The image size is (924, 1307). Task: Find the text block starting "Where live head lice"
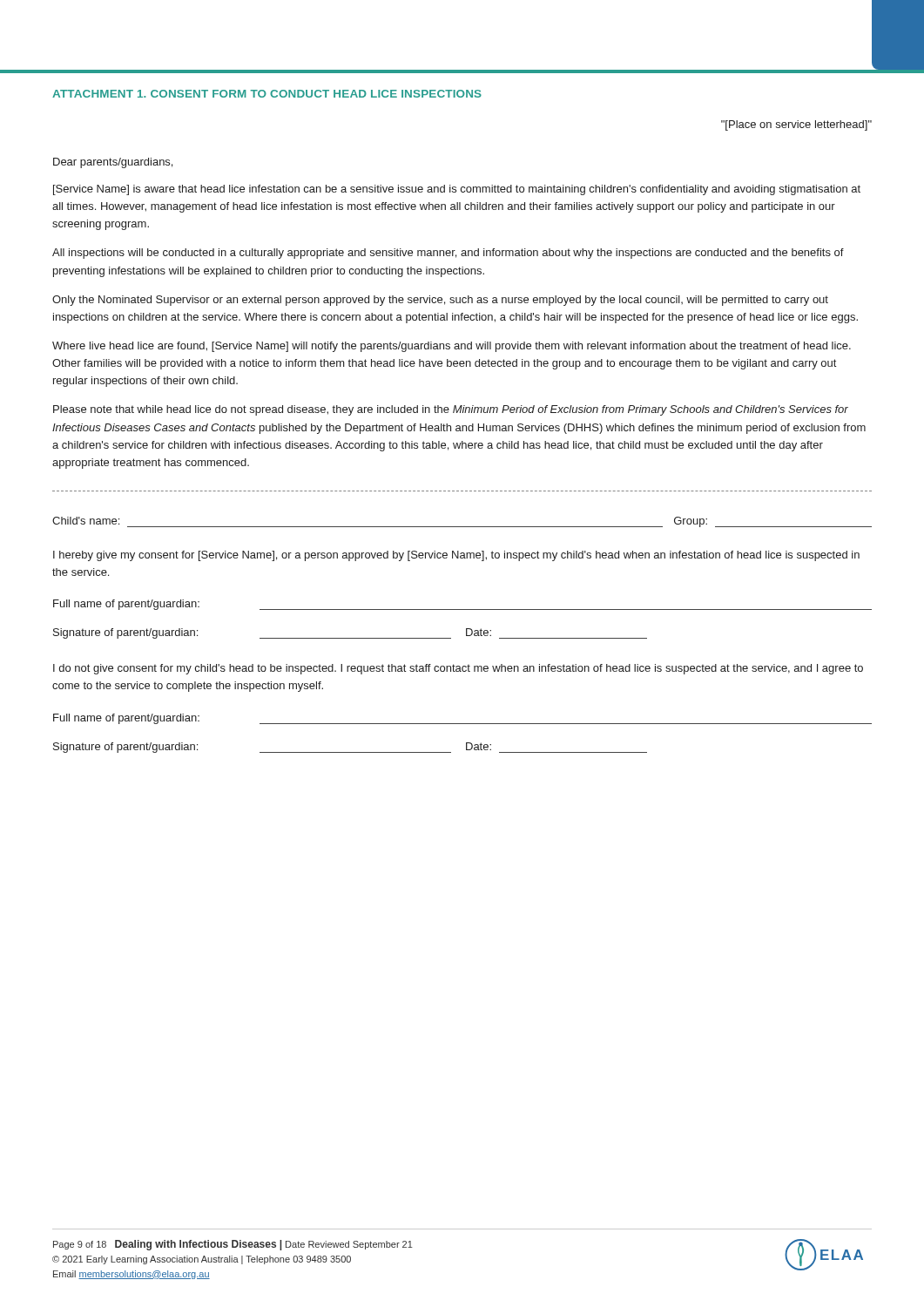[x=452, y=363]
